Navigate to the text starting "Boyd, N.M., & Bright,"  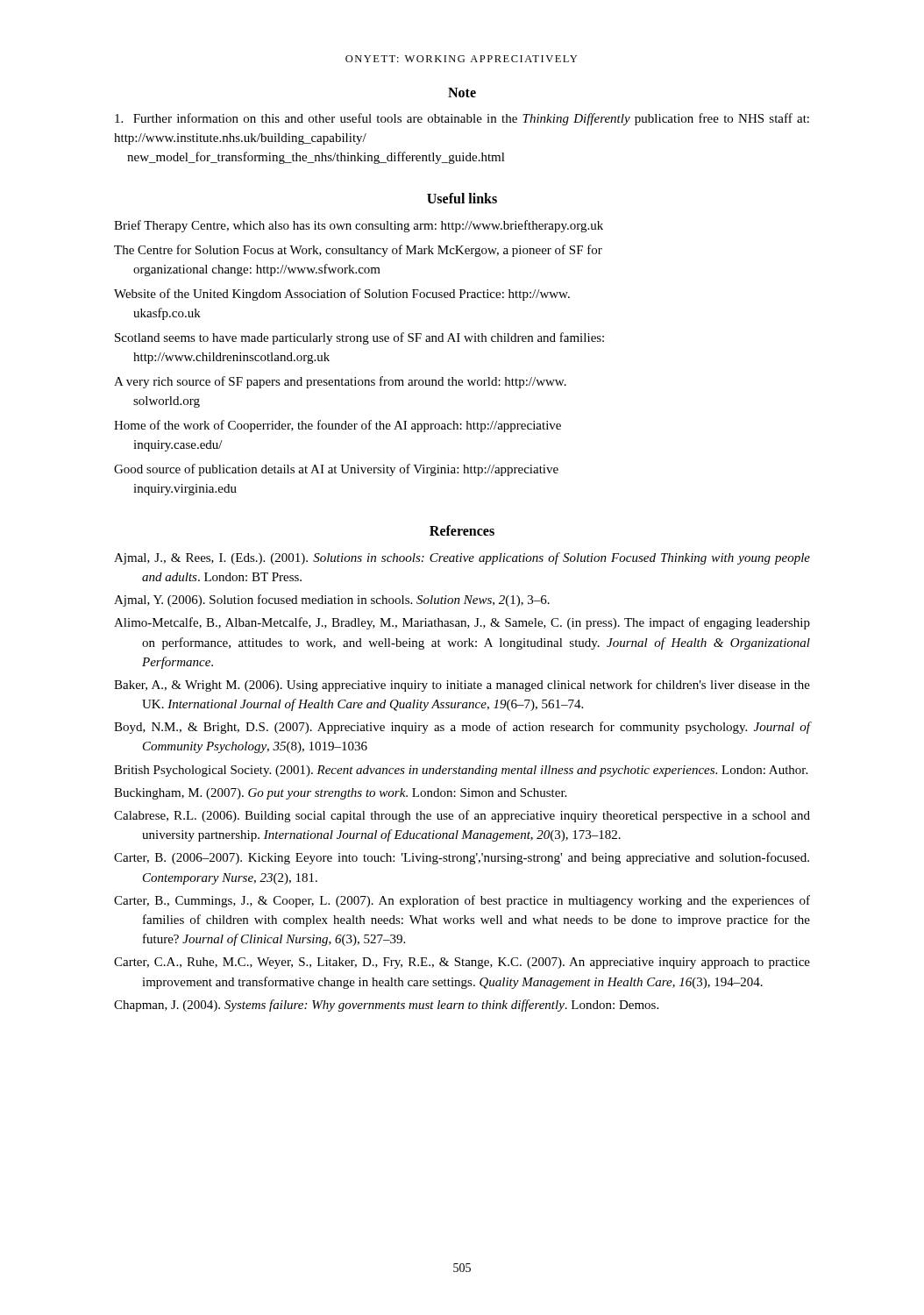[462, 737]
